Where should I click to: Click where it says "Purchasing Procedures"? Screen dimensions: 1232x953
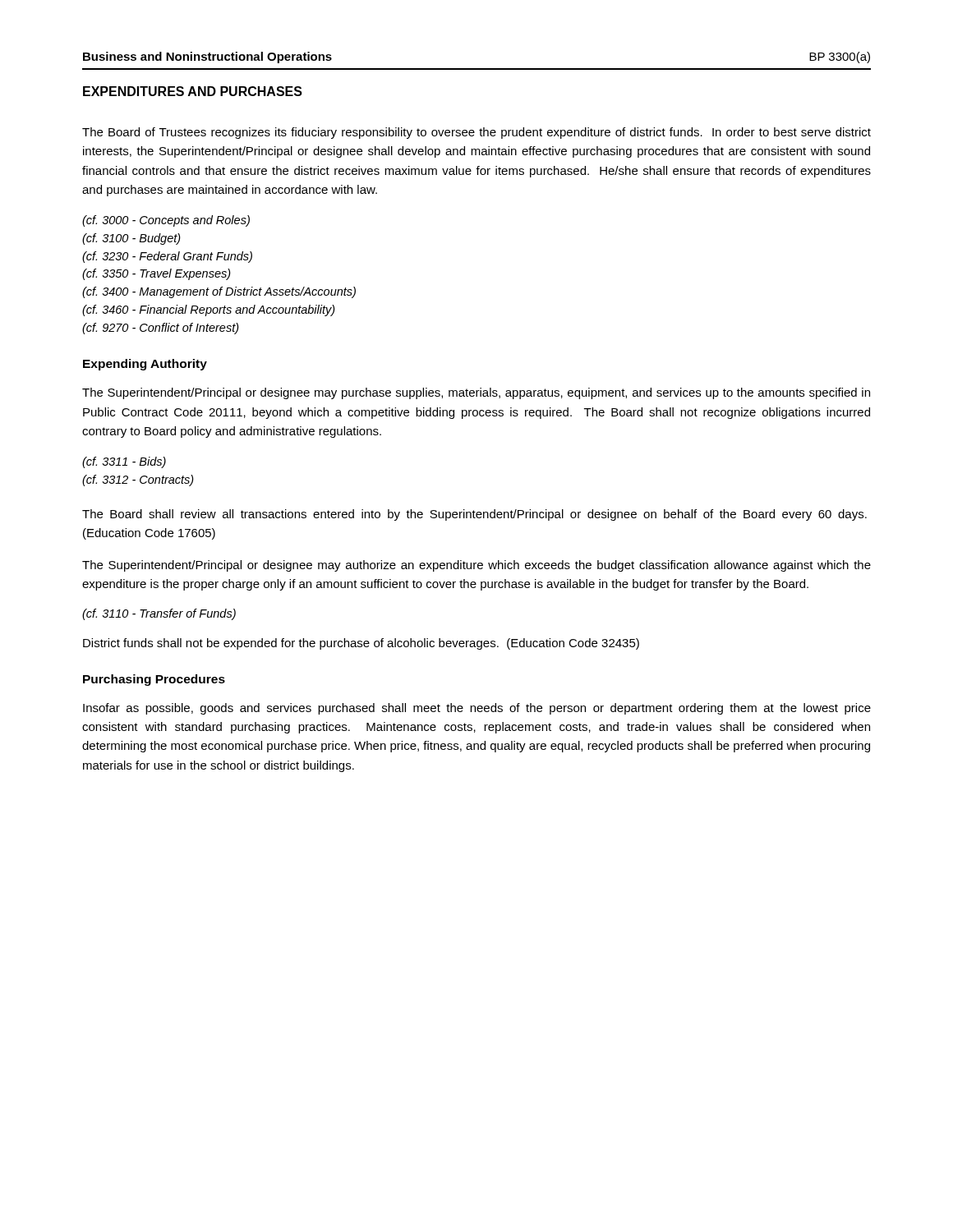[154, 679]
